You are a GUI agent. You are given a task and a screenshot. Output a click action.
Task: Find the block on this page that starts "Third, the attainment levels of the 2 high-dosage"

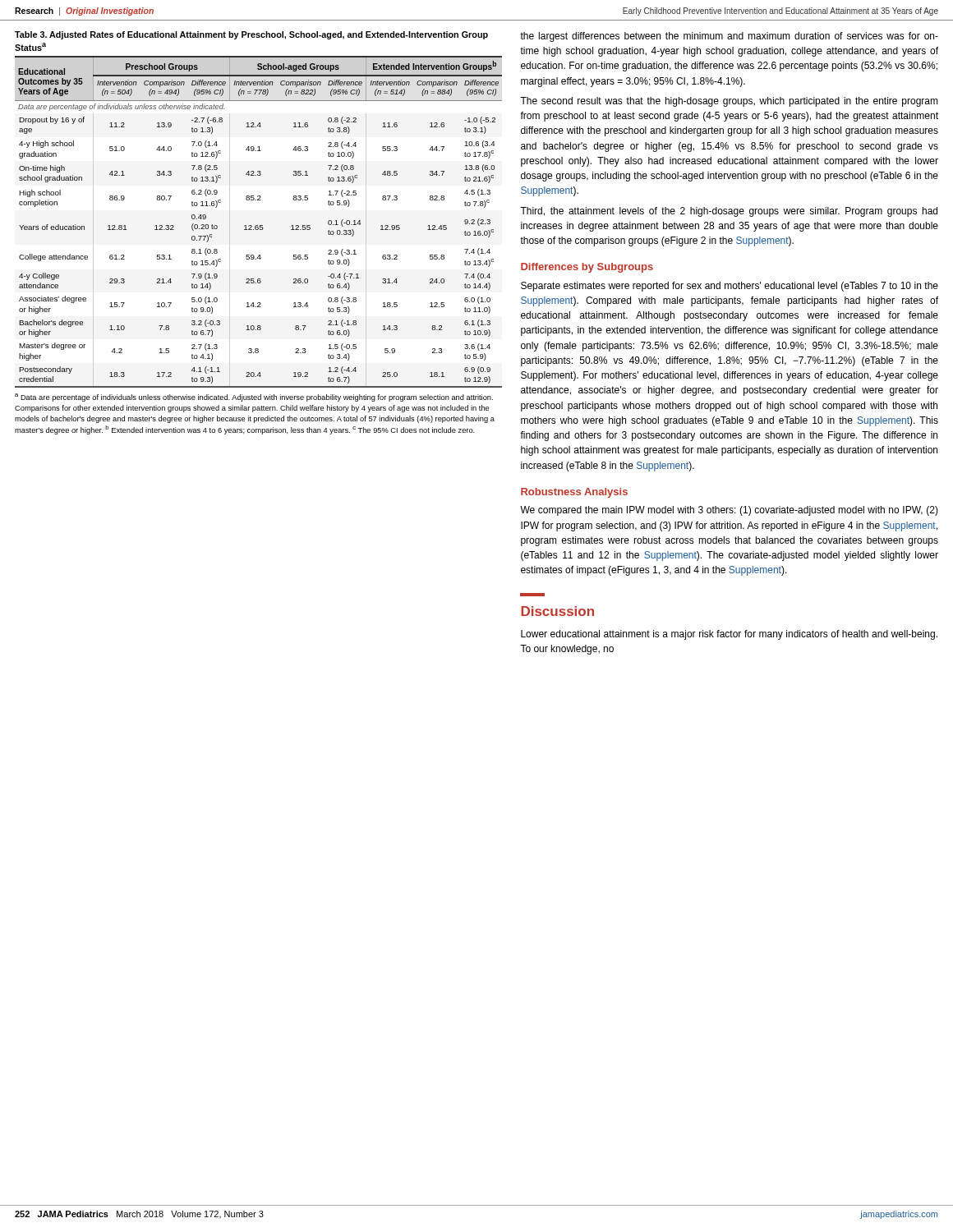pyautogui.click(x=729, y=226)
